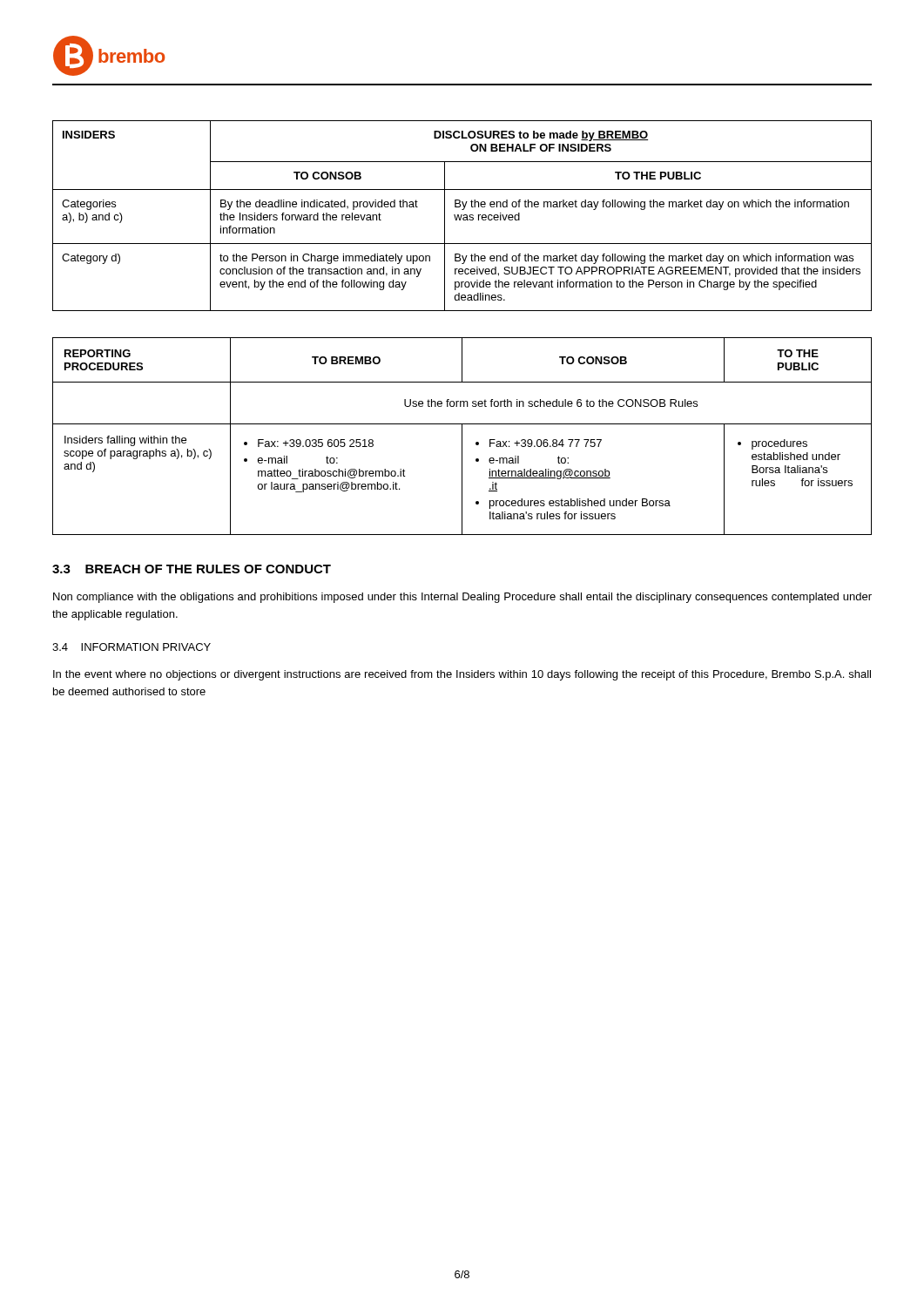Locate a logo
Viewport: 924px width, 1307px height.
pyautogui.click(x=462, y=56)
